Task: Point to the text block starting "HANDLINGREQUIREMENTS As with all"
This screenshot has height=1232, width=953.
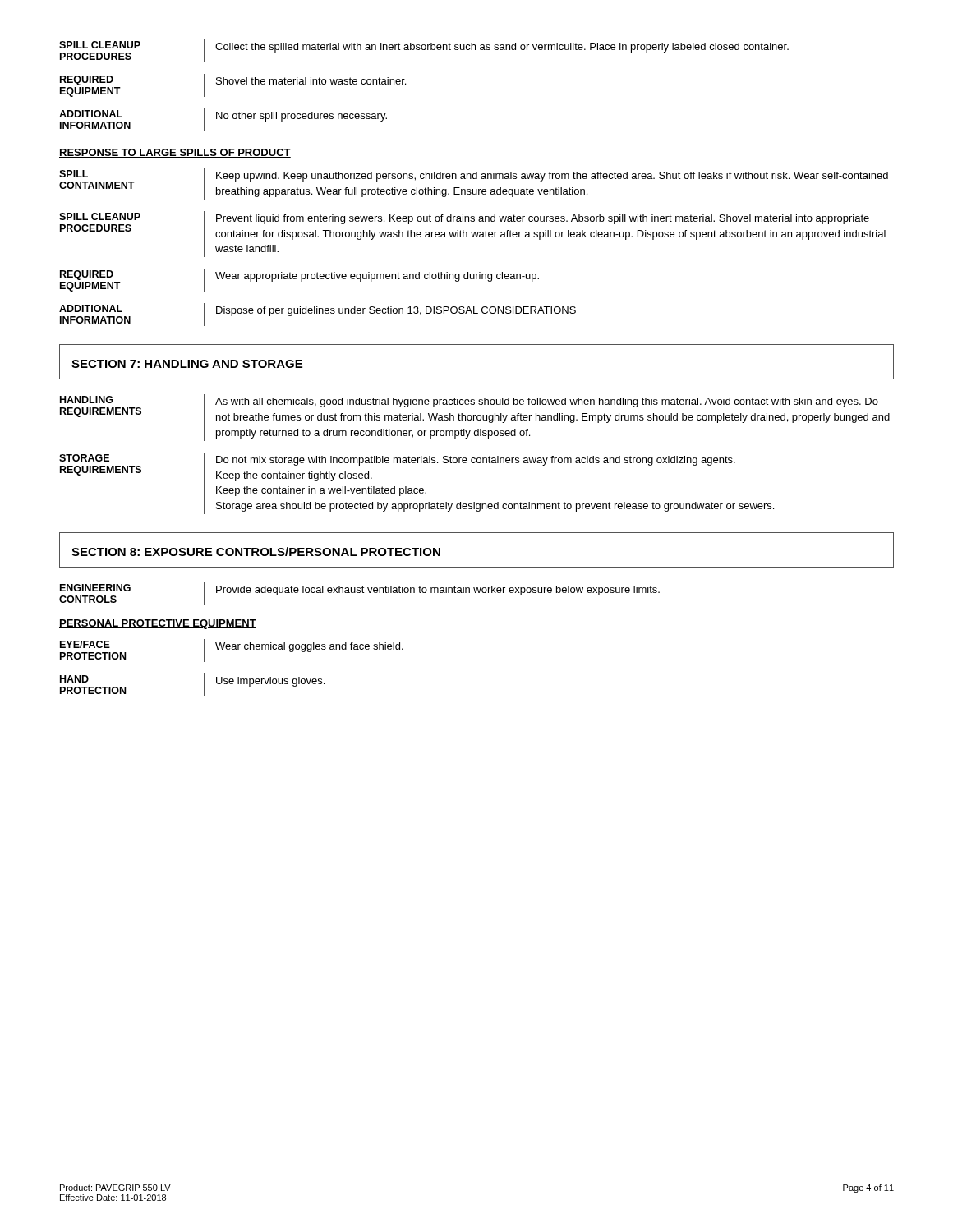Action: (476, 418)
